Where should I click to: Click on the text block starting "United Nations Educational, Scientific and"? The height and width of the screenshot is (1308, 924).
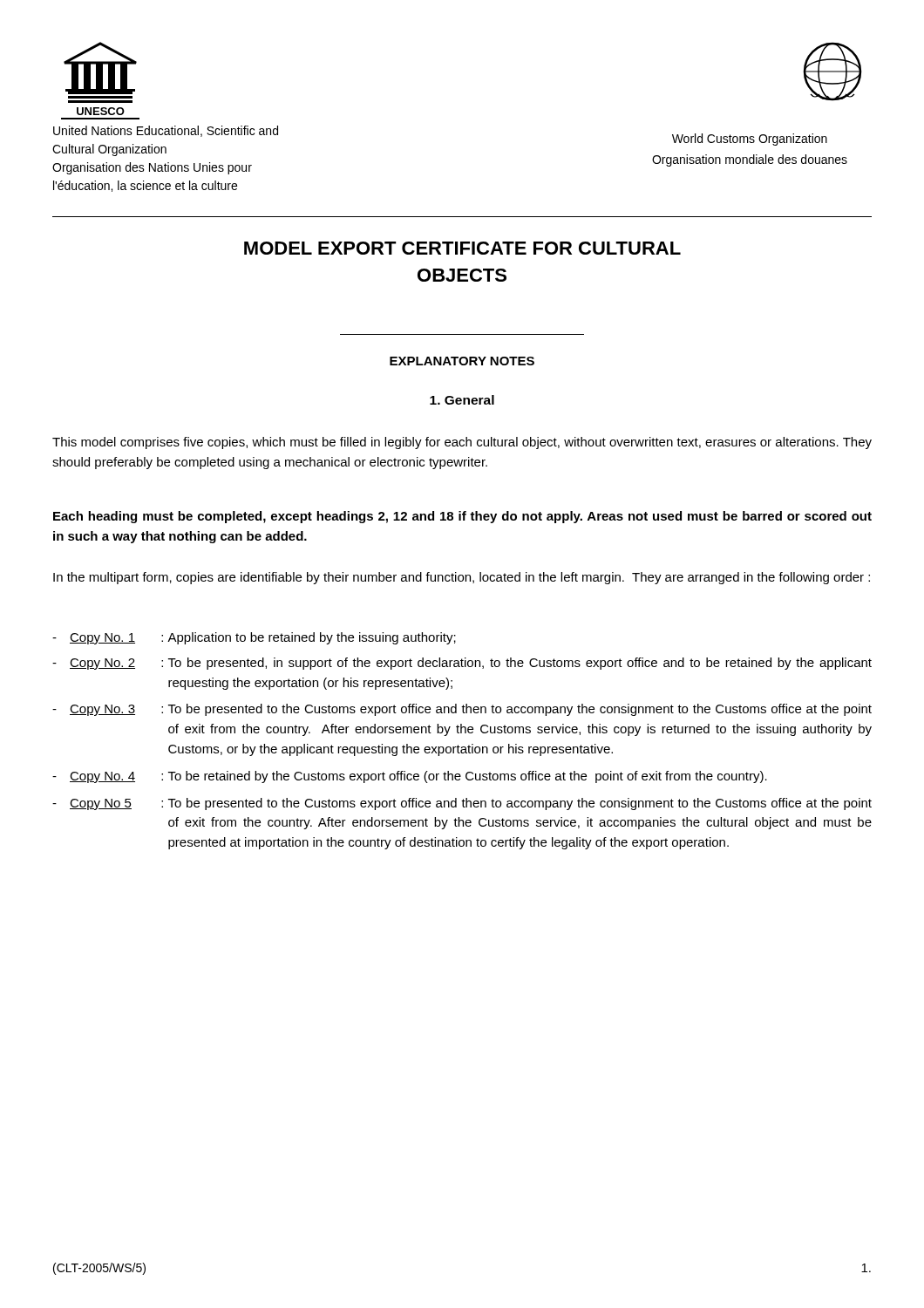click(x=166, y=158)
